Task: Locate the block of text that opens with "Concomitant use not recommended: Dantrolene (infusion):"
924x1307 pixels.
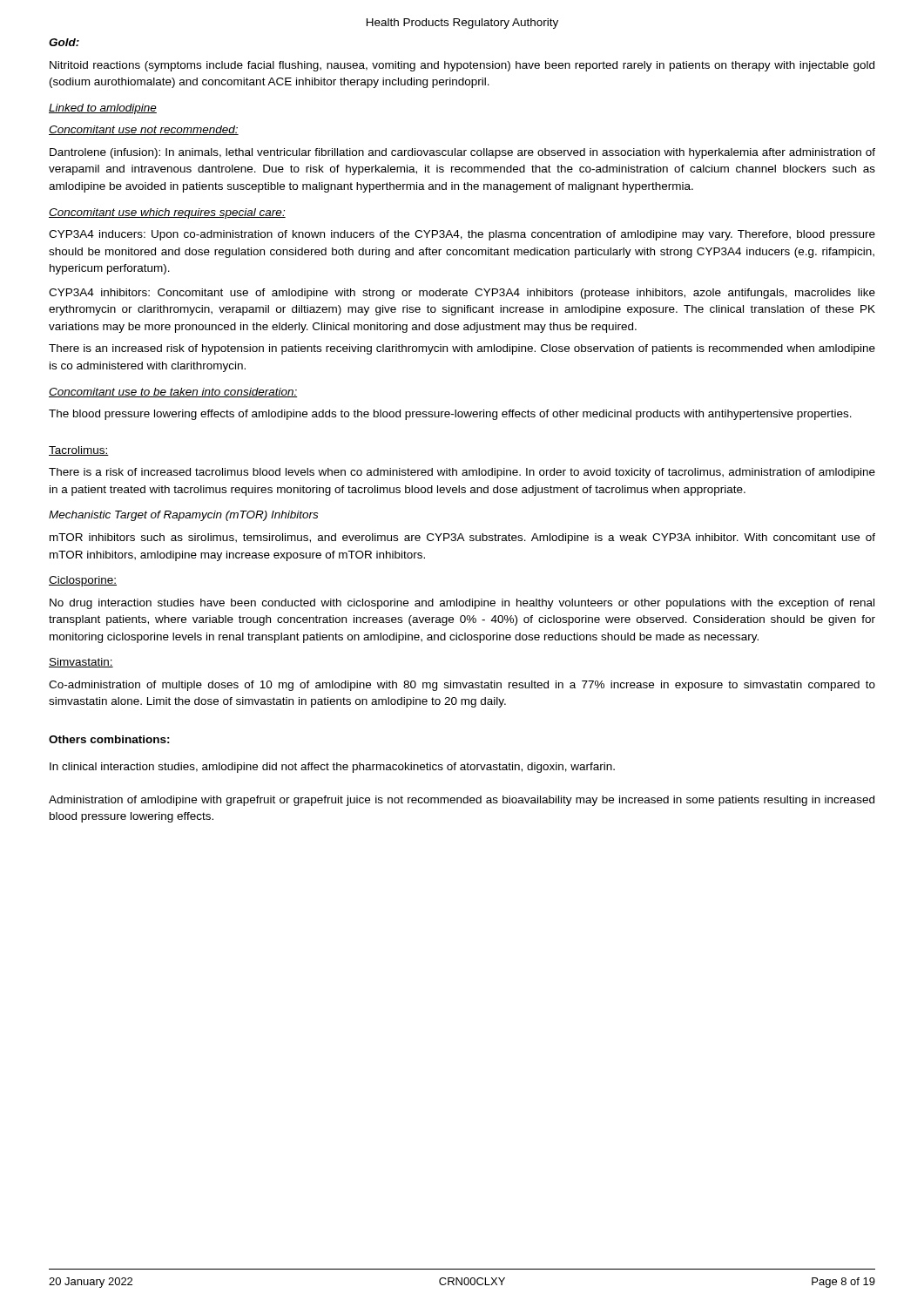Action: (x=462, y=158)
